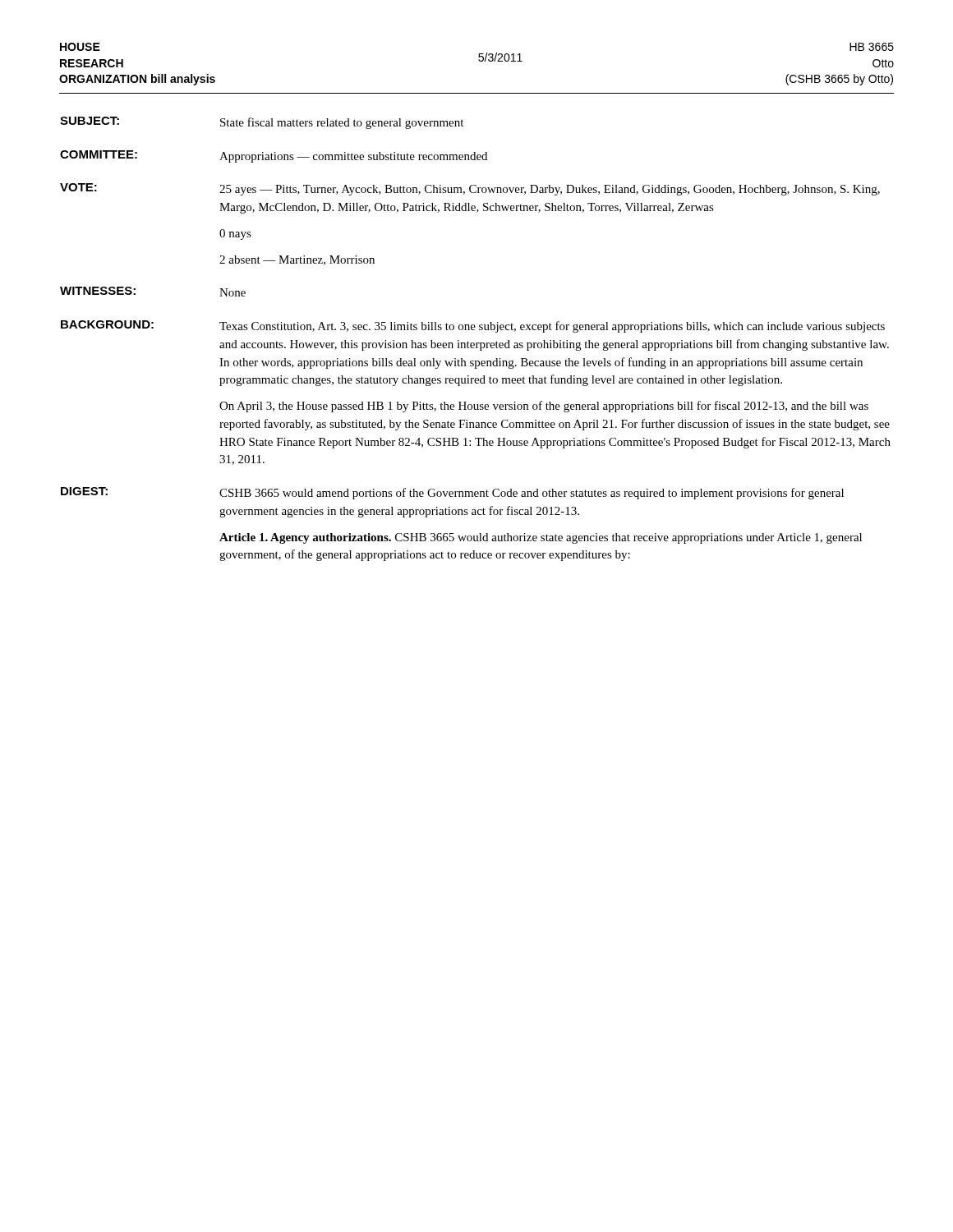Find the text starting "State fiscal matters related to general"
The image size is (953, 1232).
pyautogui.click(x=342, y=123)
